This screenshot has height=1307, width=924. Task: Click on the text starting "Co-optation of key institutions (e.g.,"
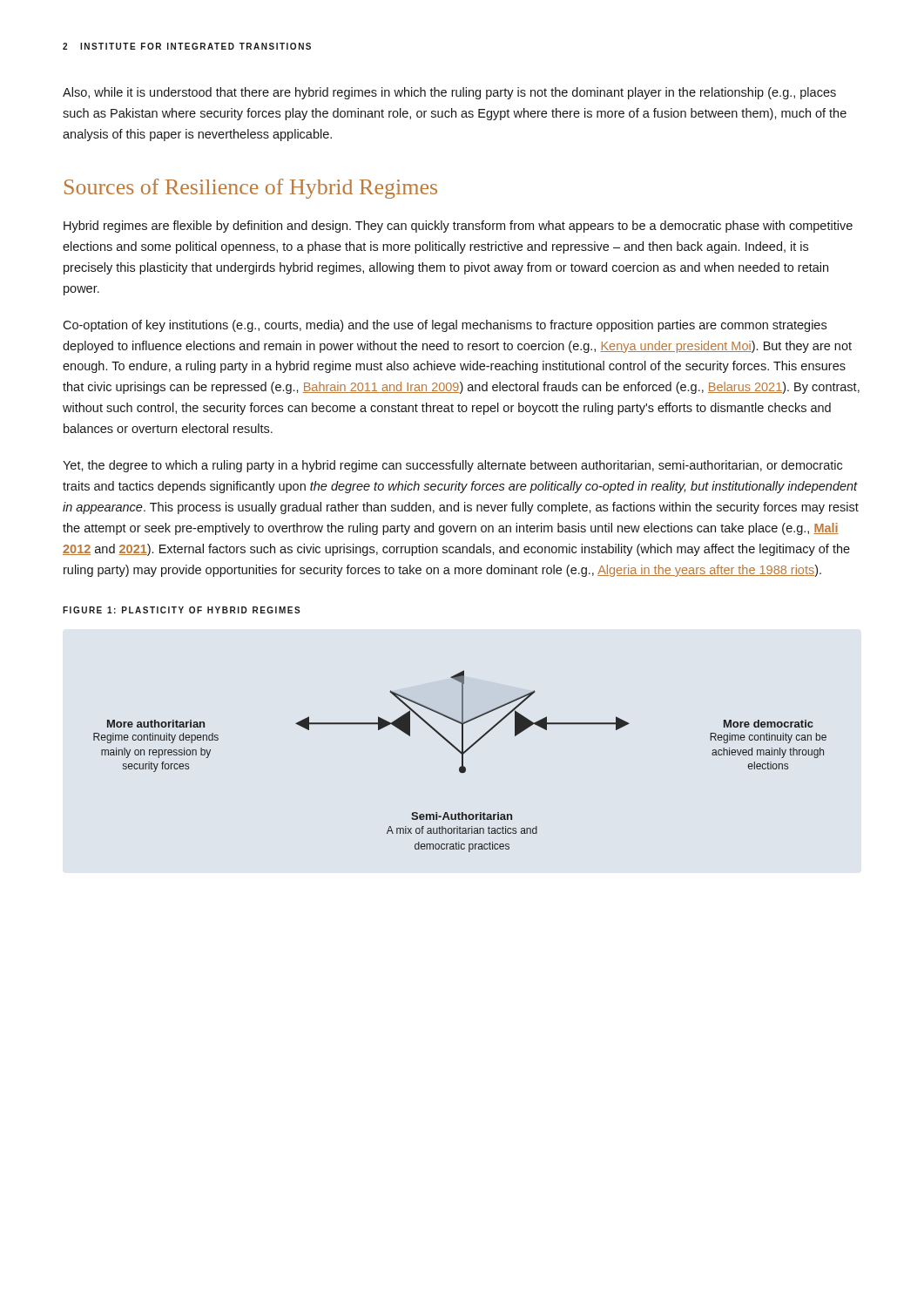coord(461,377)
